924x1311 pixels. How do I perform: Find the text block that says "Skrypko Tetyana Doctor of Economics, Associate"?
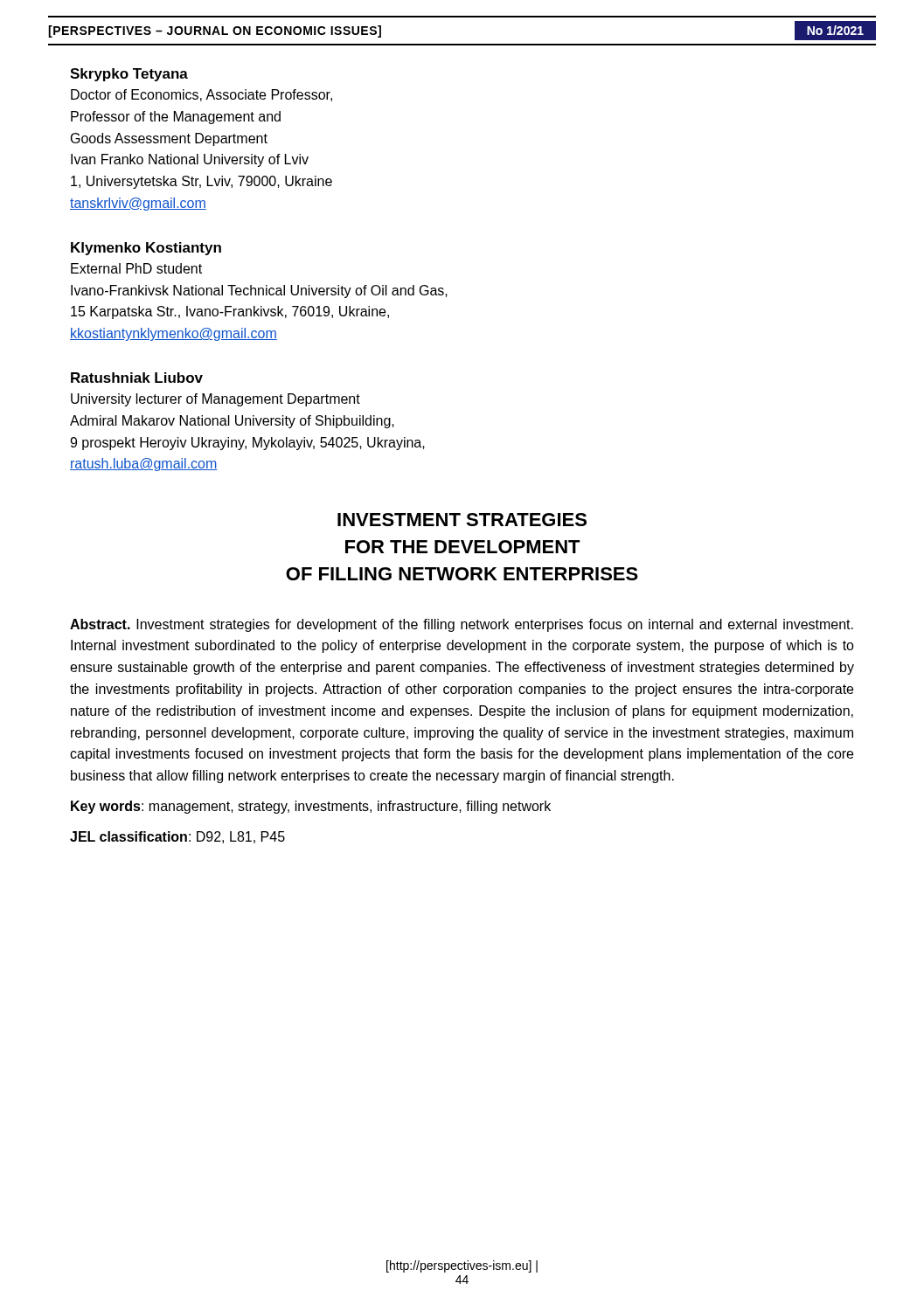(x=129, y=75)
